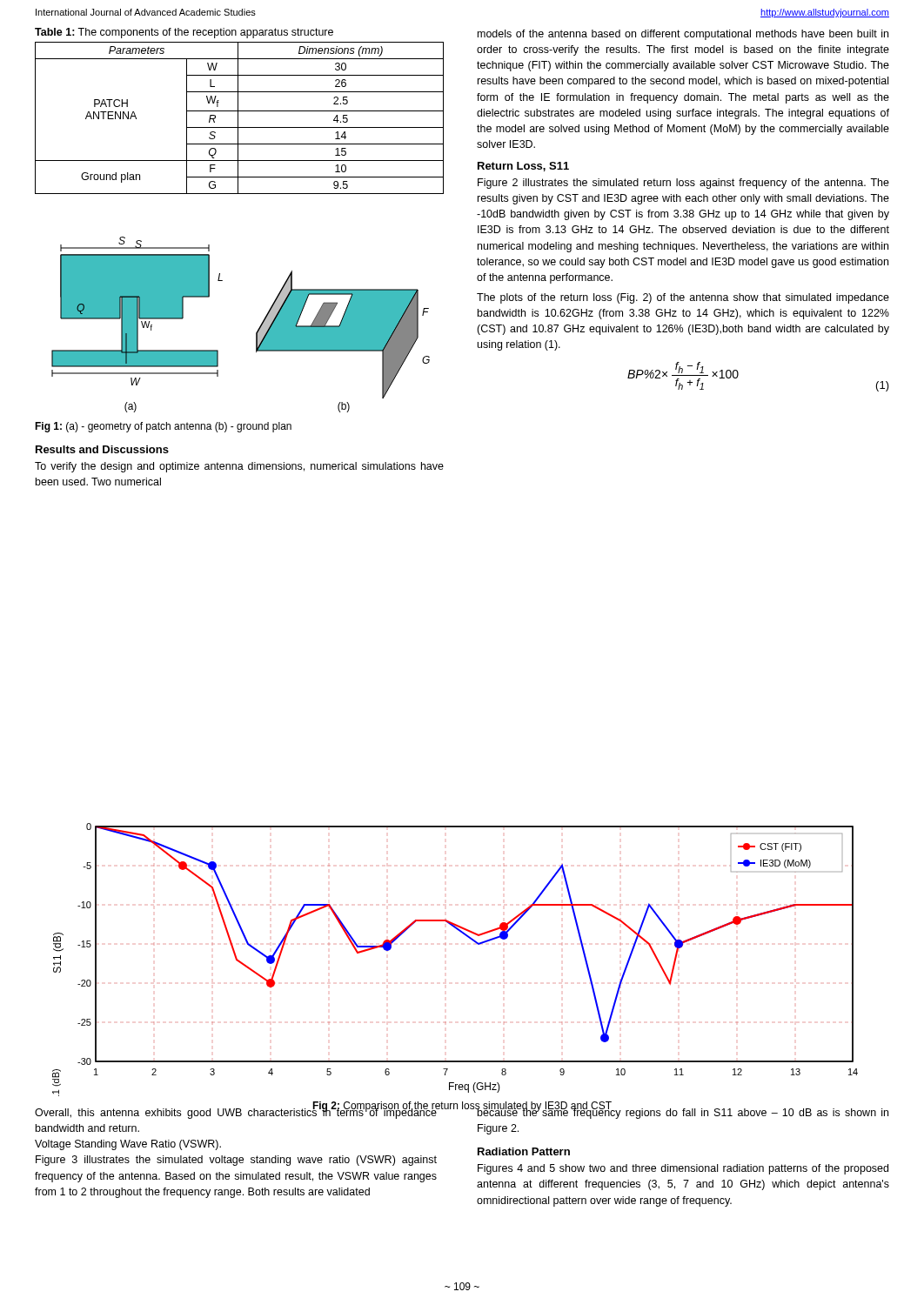Locate the line chart

click(462, 965)
